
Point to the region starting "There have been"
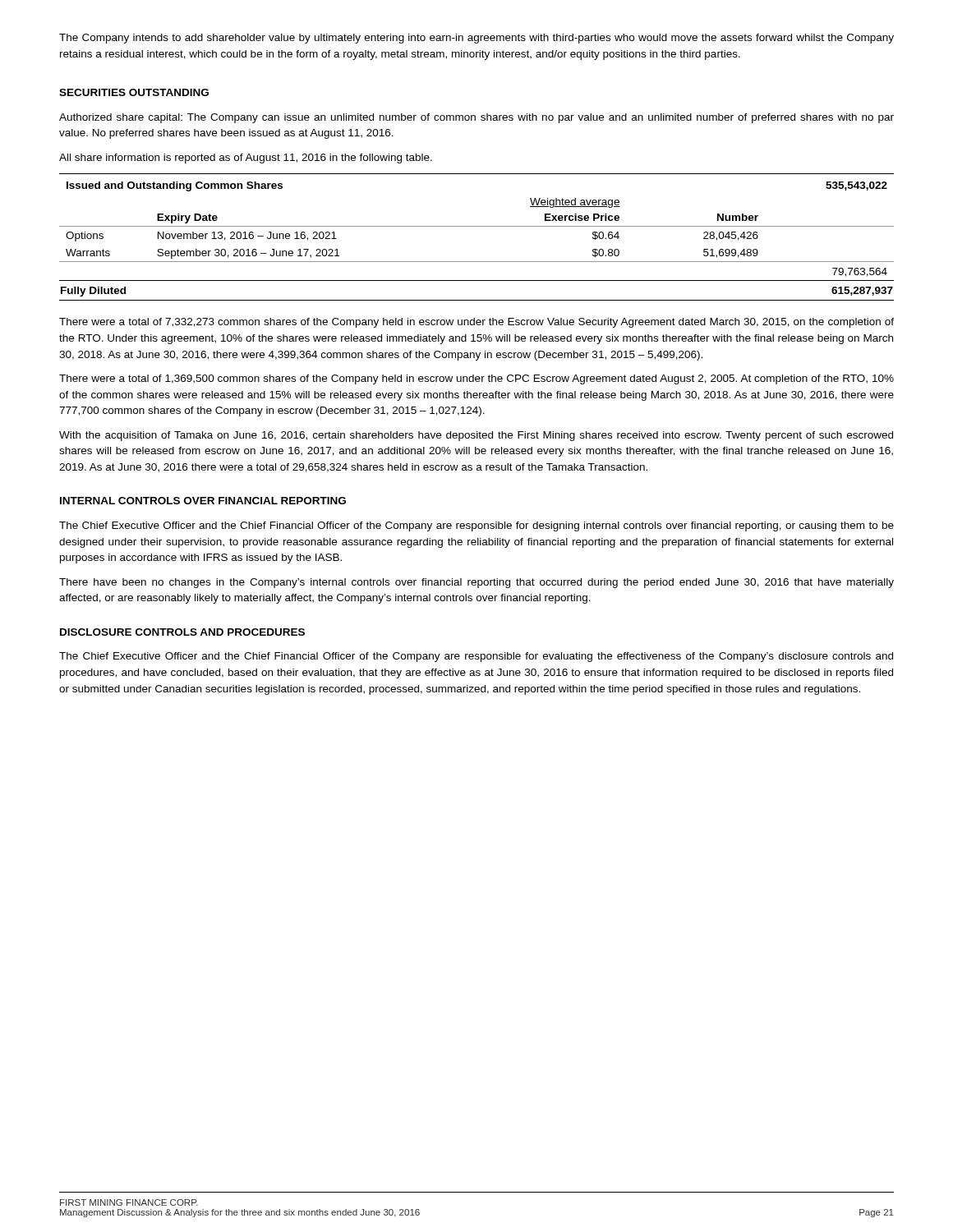point(476,590)
